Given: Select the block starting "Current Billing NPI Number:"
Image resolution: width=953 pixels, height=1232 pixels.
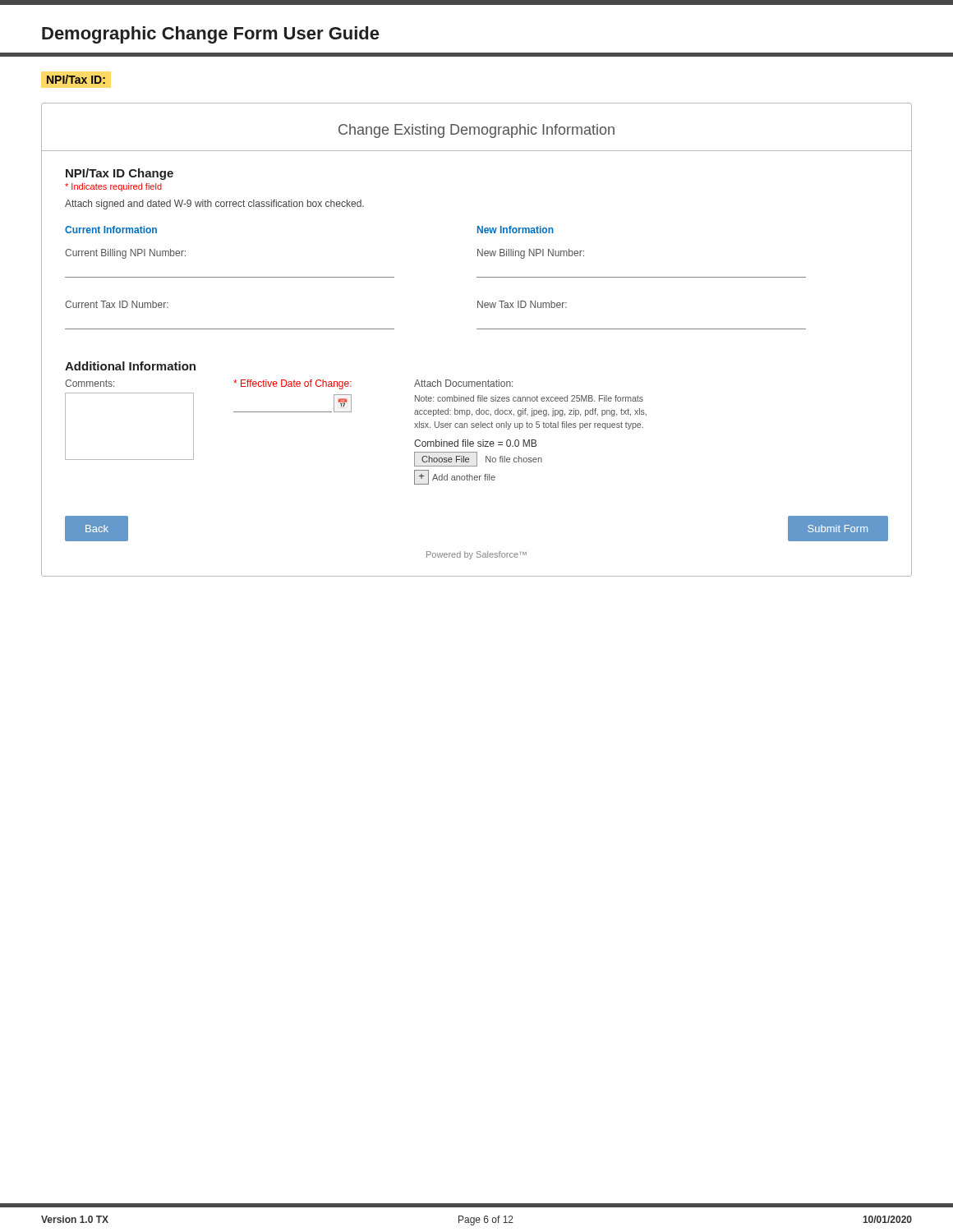Looking at the screenshot, I should [126, 253].
